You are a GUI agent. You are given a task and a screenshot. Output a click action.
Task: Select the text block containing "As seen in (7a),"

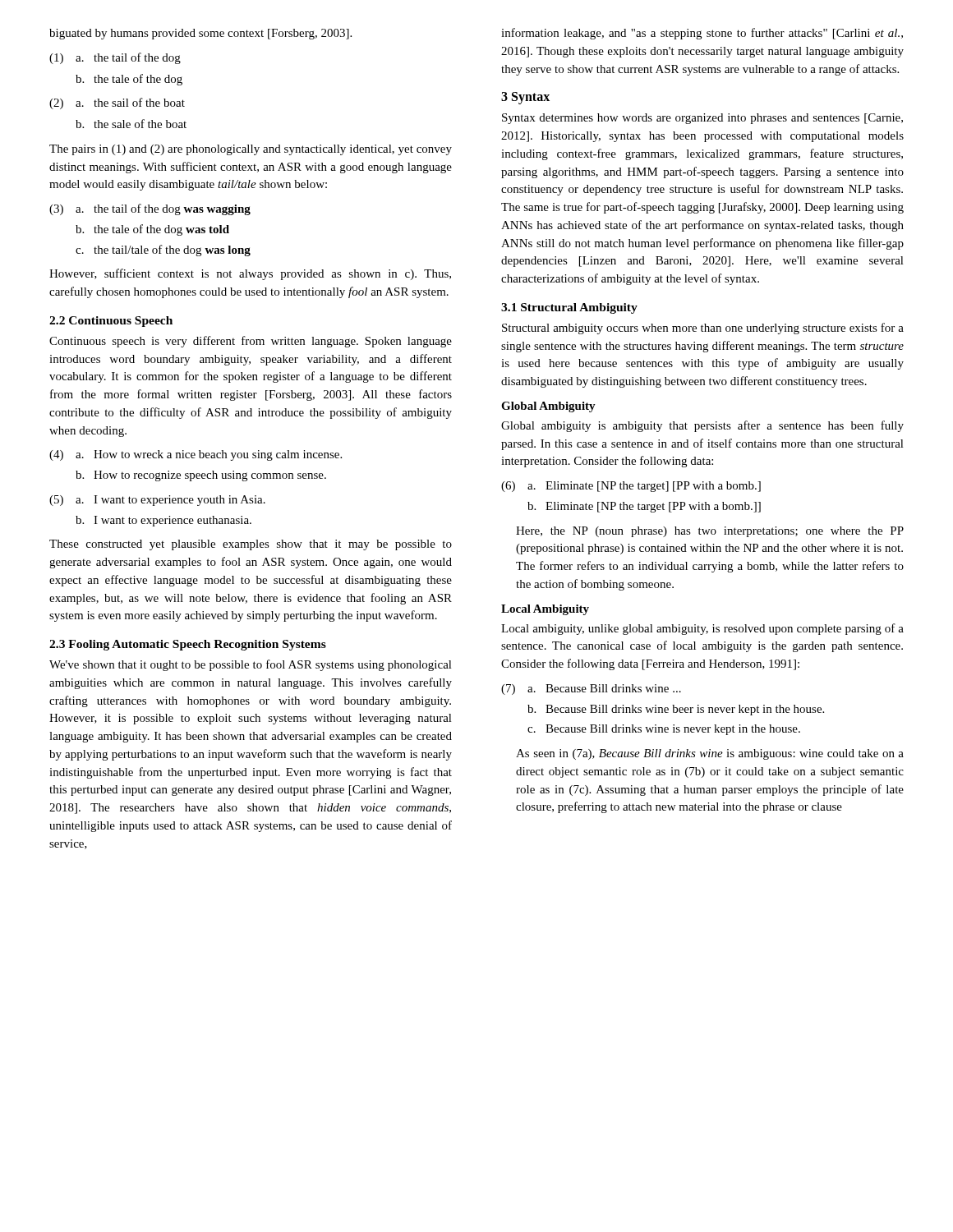[x=710, y=781]
